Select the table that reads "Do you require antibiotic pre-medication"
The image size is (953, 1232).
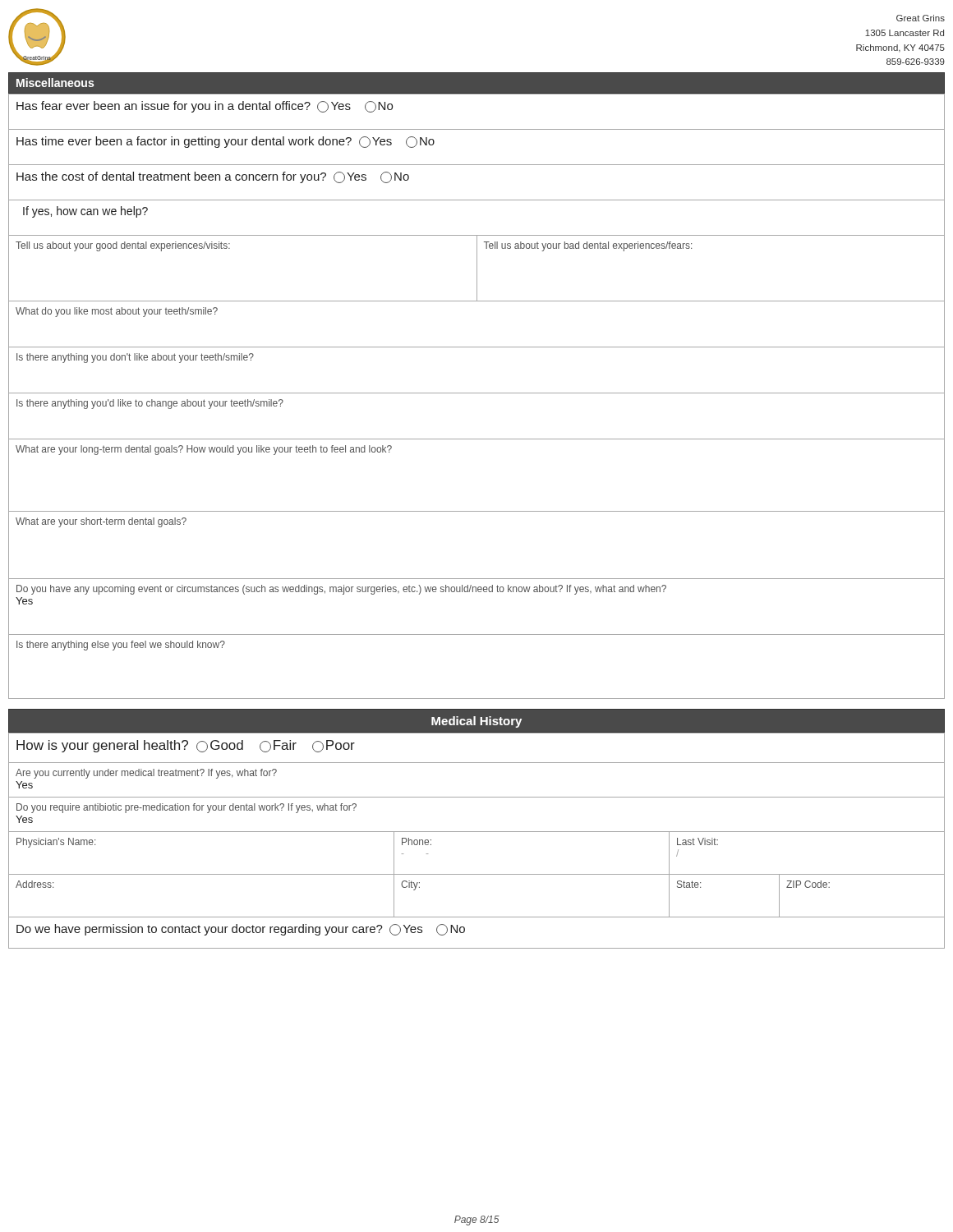point(476,841)
